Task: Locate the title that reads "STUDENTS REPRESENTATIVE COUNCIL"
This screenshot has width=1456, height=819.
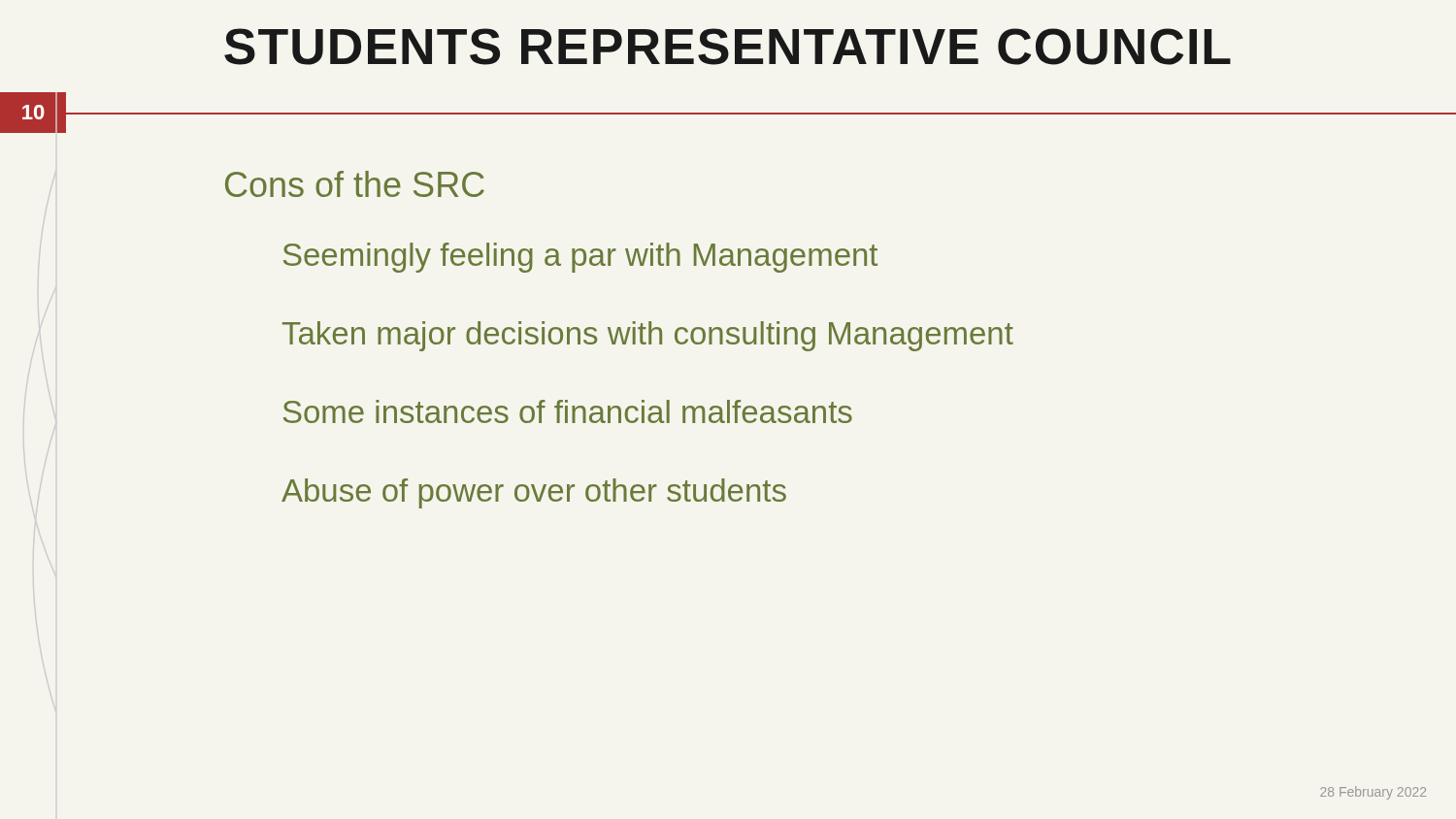Action: (x=728, y=47)
